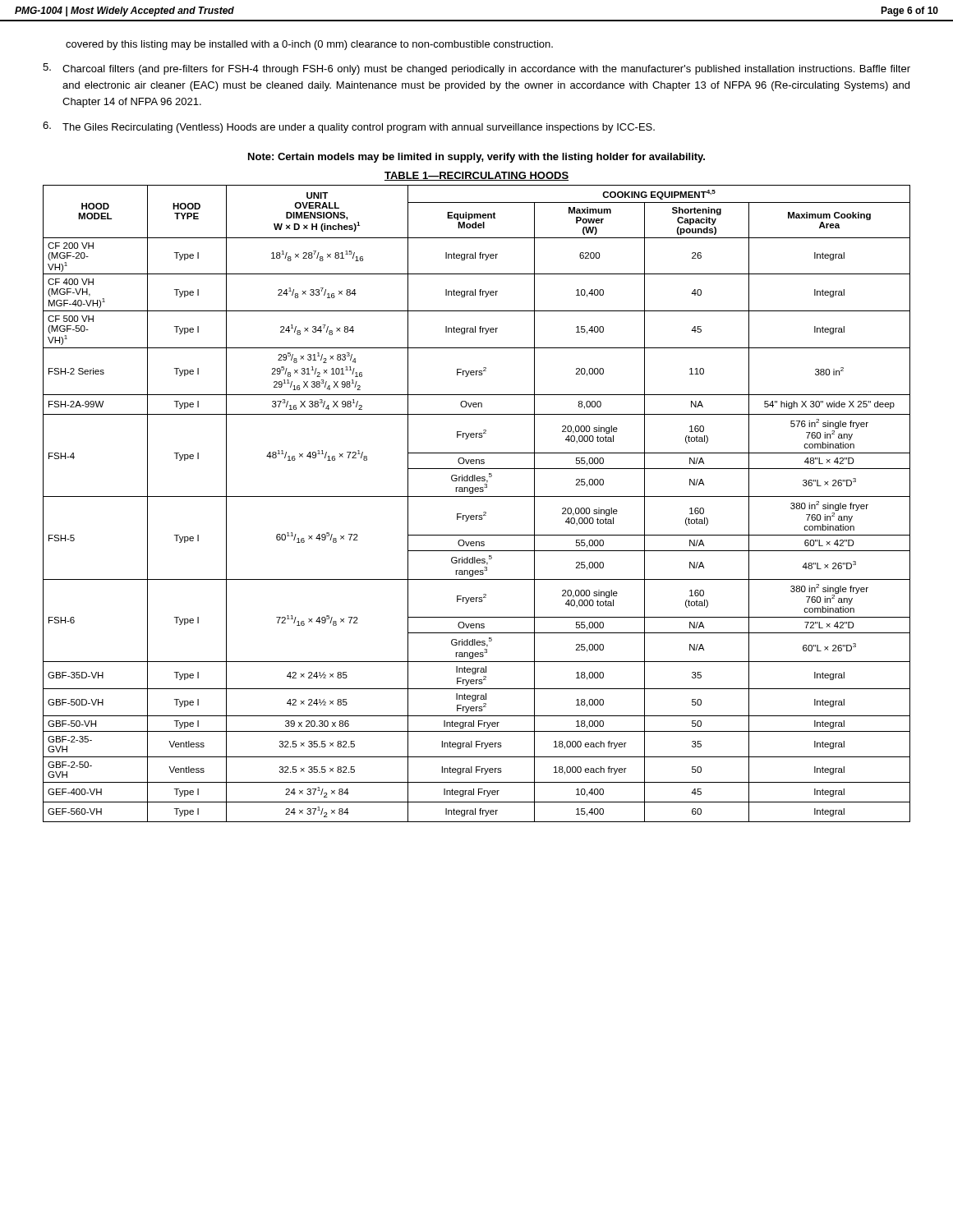
Task: Navigate to the region starting "5. Charcoal filters (and pre-filters for FSH-4 through"
Action: (476, 86)
